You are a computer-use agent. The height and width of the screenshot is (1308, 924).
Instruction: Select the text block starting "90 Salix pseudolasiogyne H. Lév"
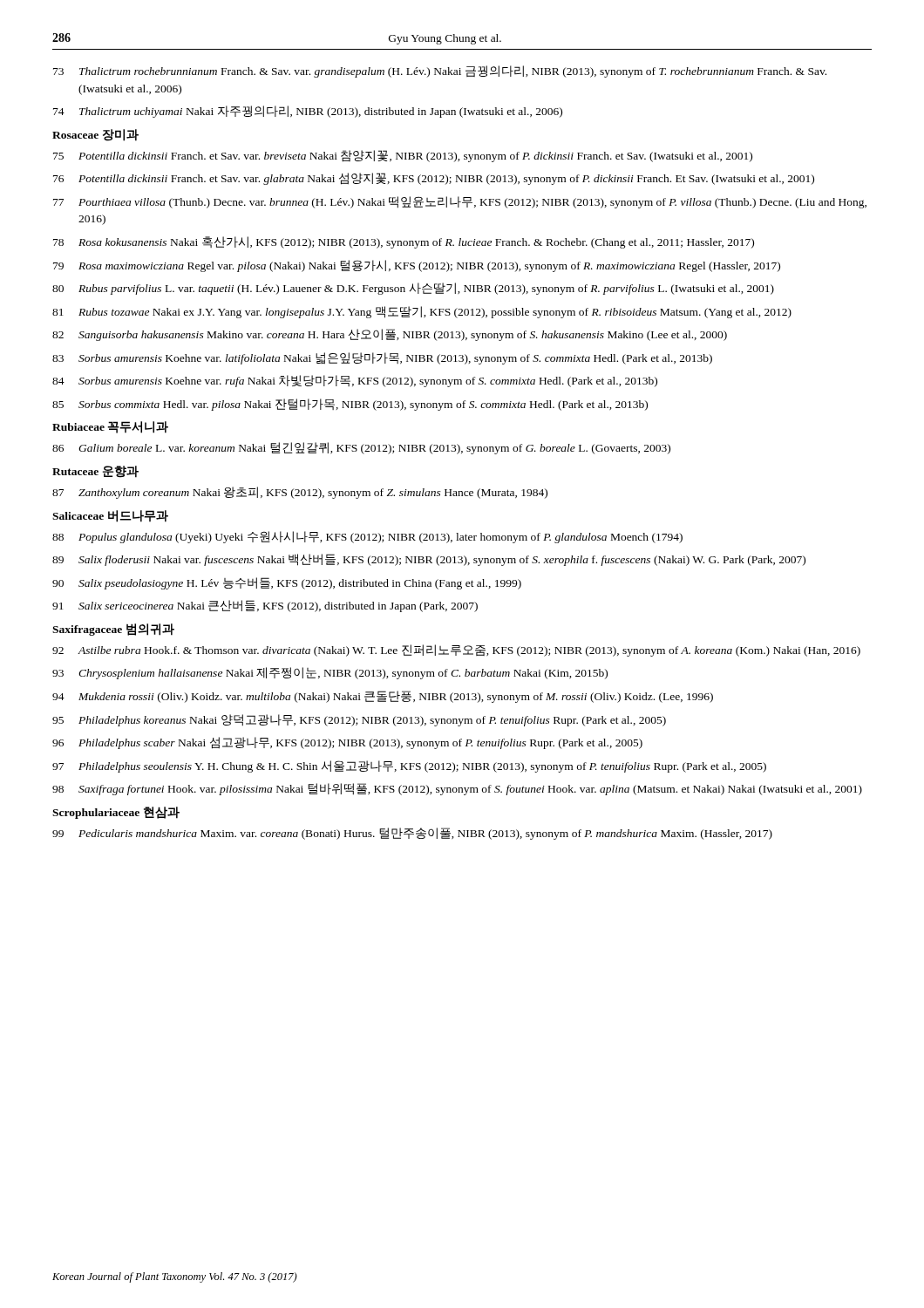pos(462,583)
